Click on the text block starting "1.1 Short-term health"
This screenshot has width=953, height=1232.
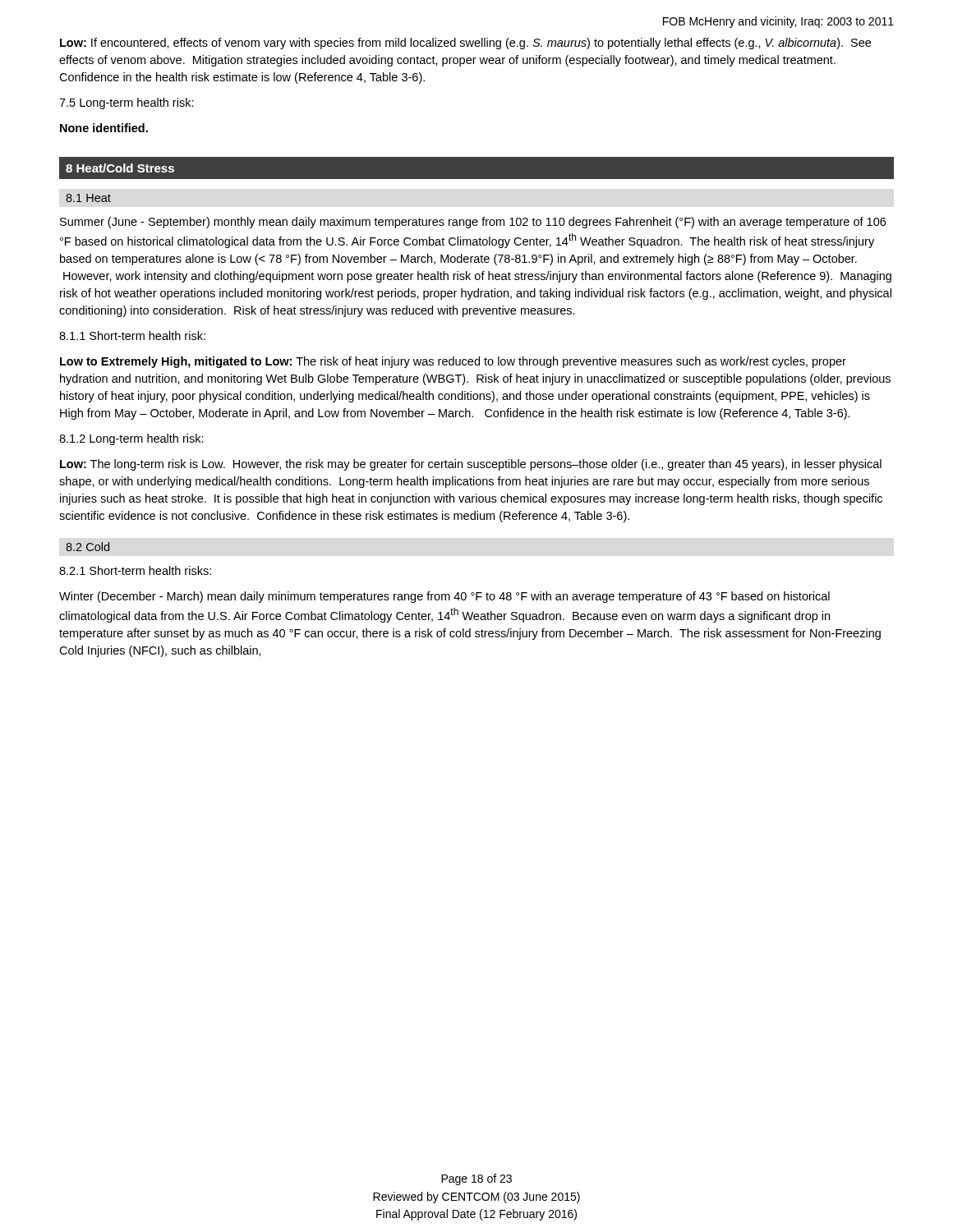tap(133, 336)
